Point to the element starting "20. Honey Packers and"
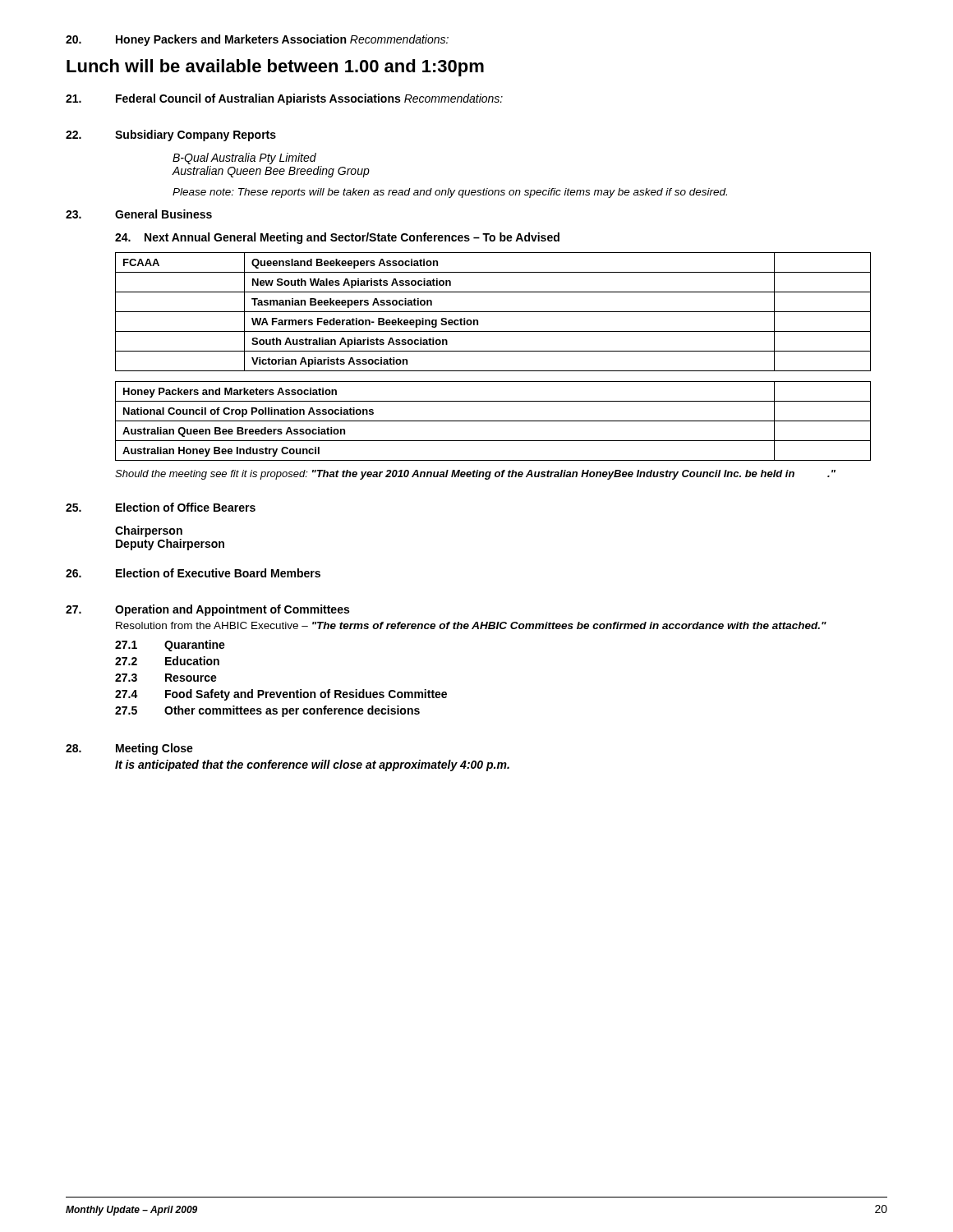The width and height of the screenshot is (953, 1232). click(257, 40)
